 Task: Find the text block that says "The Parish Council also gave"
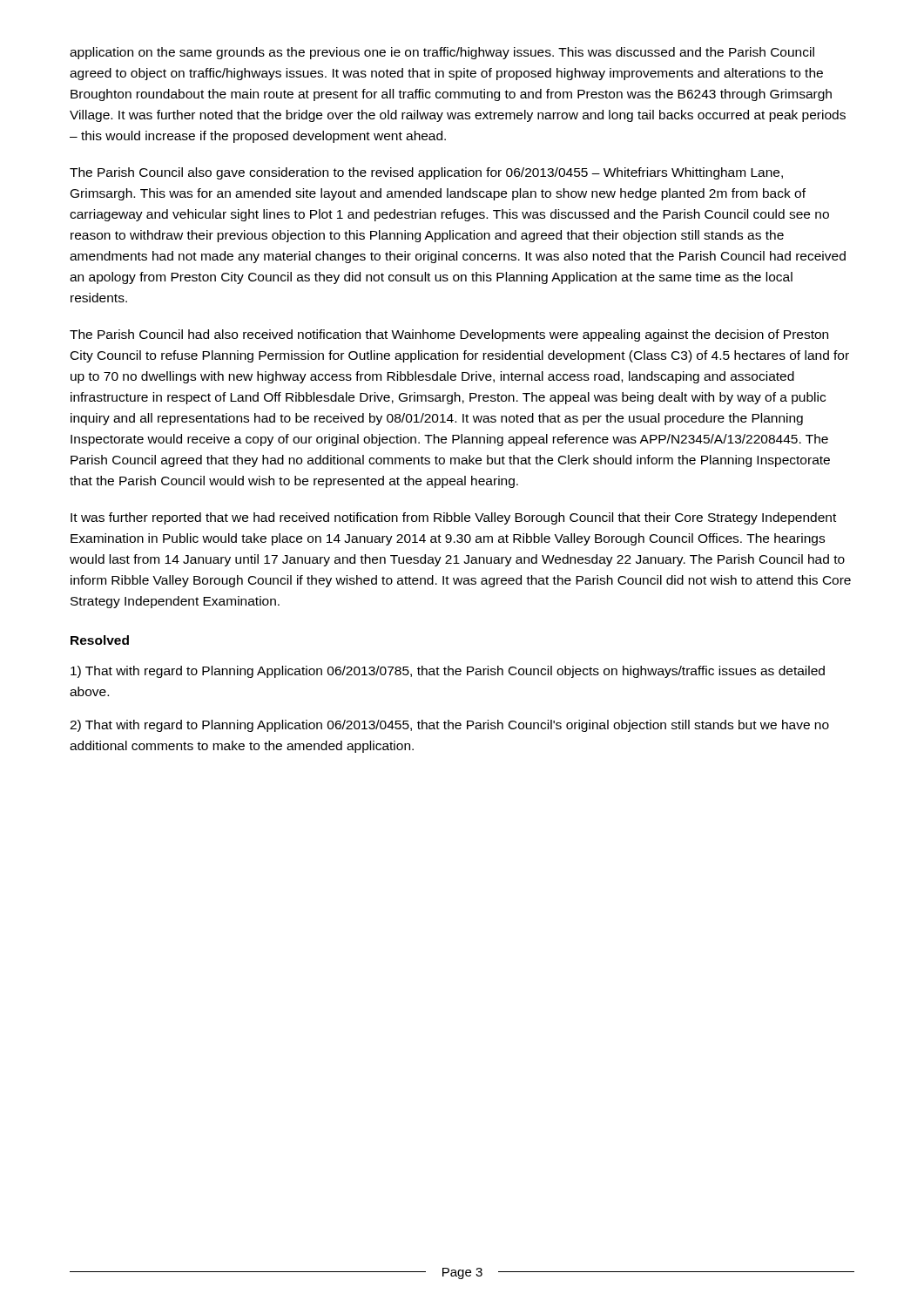pos(458,235)
